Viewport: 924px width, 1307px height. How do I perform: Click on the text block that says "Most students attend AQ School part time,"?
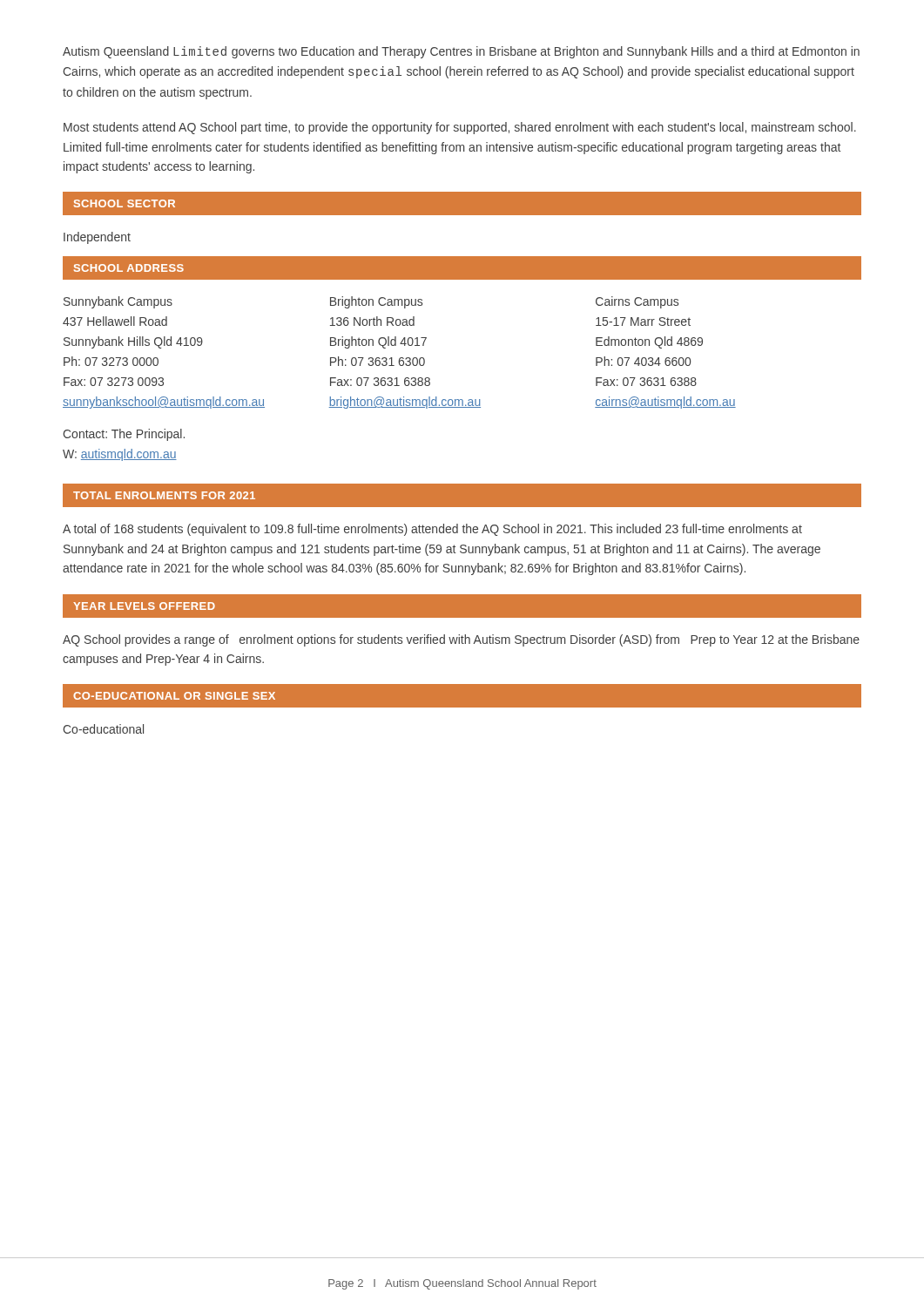pos(460,147)
